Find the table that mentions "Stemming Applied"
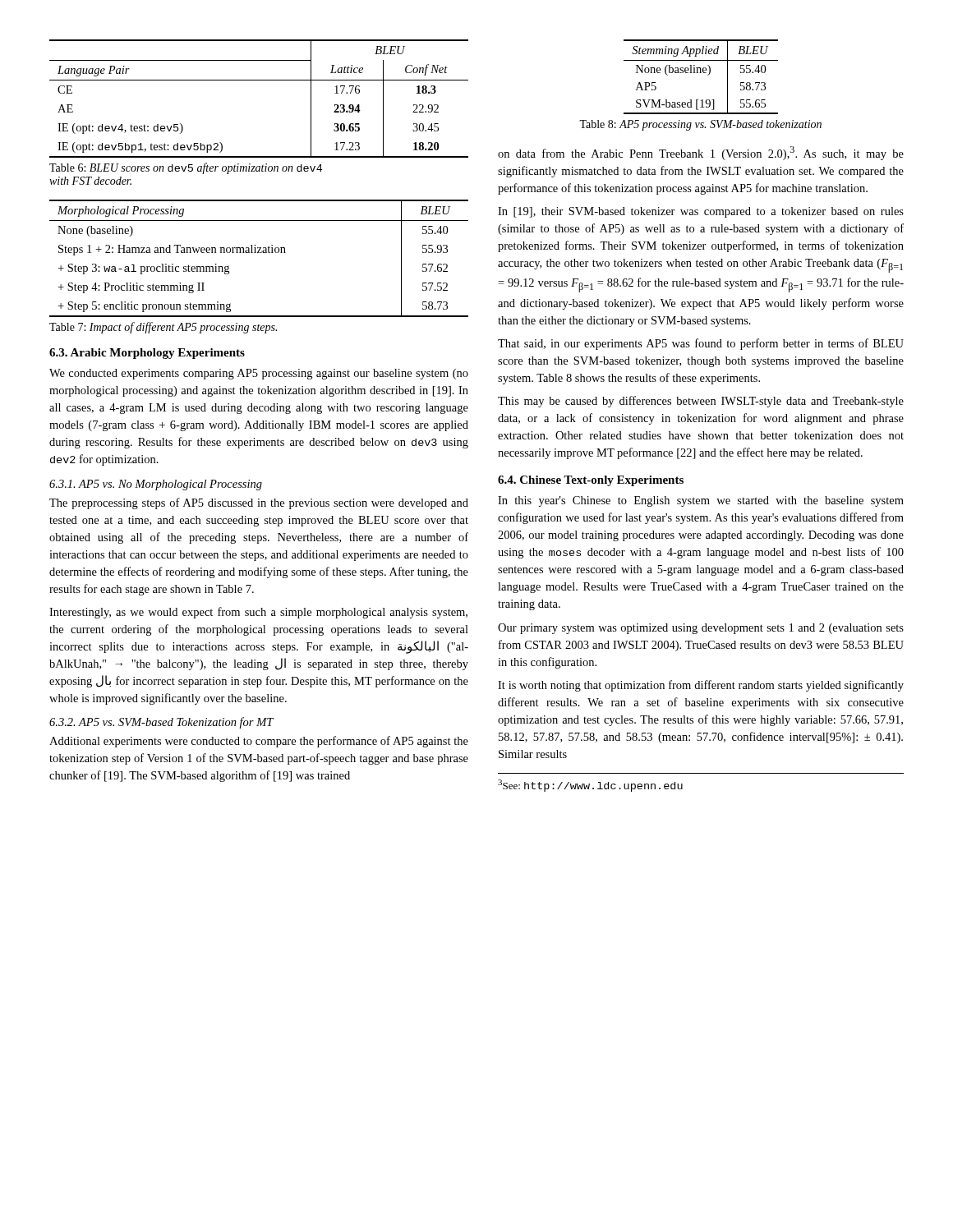Screen dimensions: 1232x953 click(701, 77)
